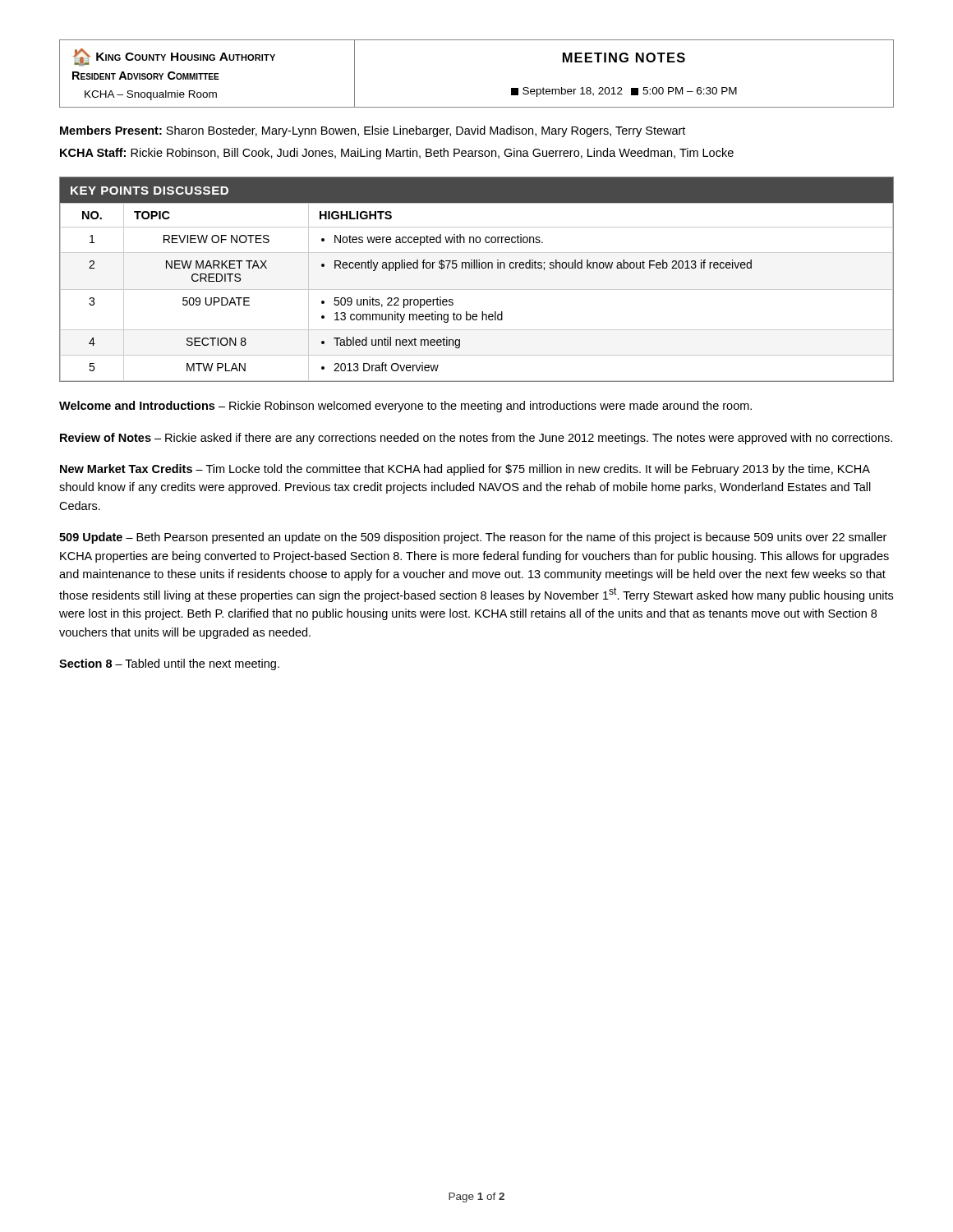Point to the block beginning "Review of Notes –"
Screen dimensions: 1232x953
pos(476,437)
